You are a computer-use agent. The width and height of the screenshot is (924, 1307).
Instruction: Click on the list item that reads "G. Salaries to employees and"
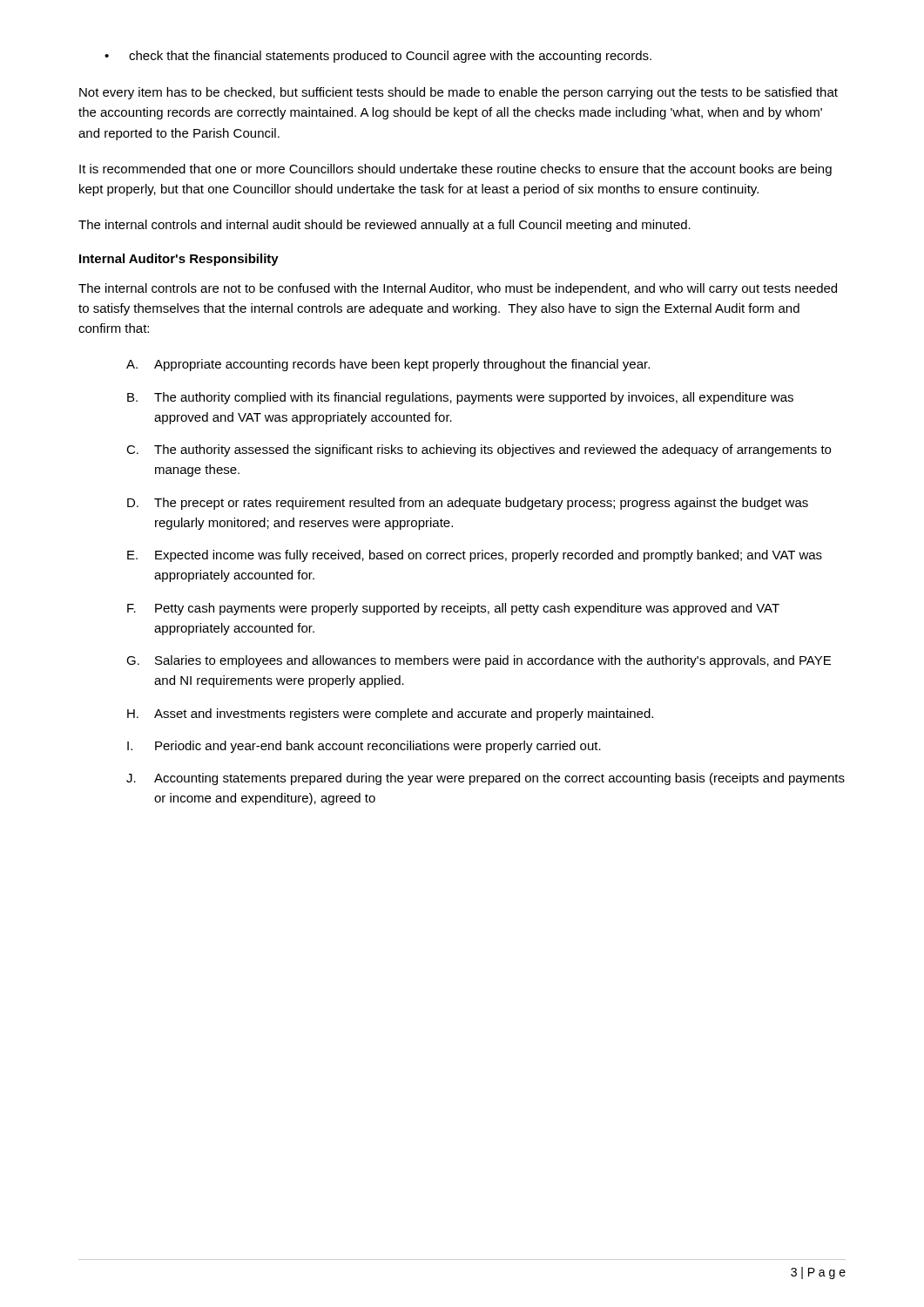[x=486, y=670]
